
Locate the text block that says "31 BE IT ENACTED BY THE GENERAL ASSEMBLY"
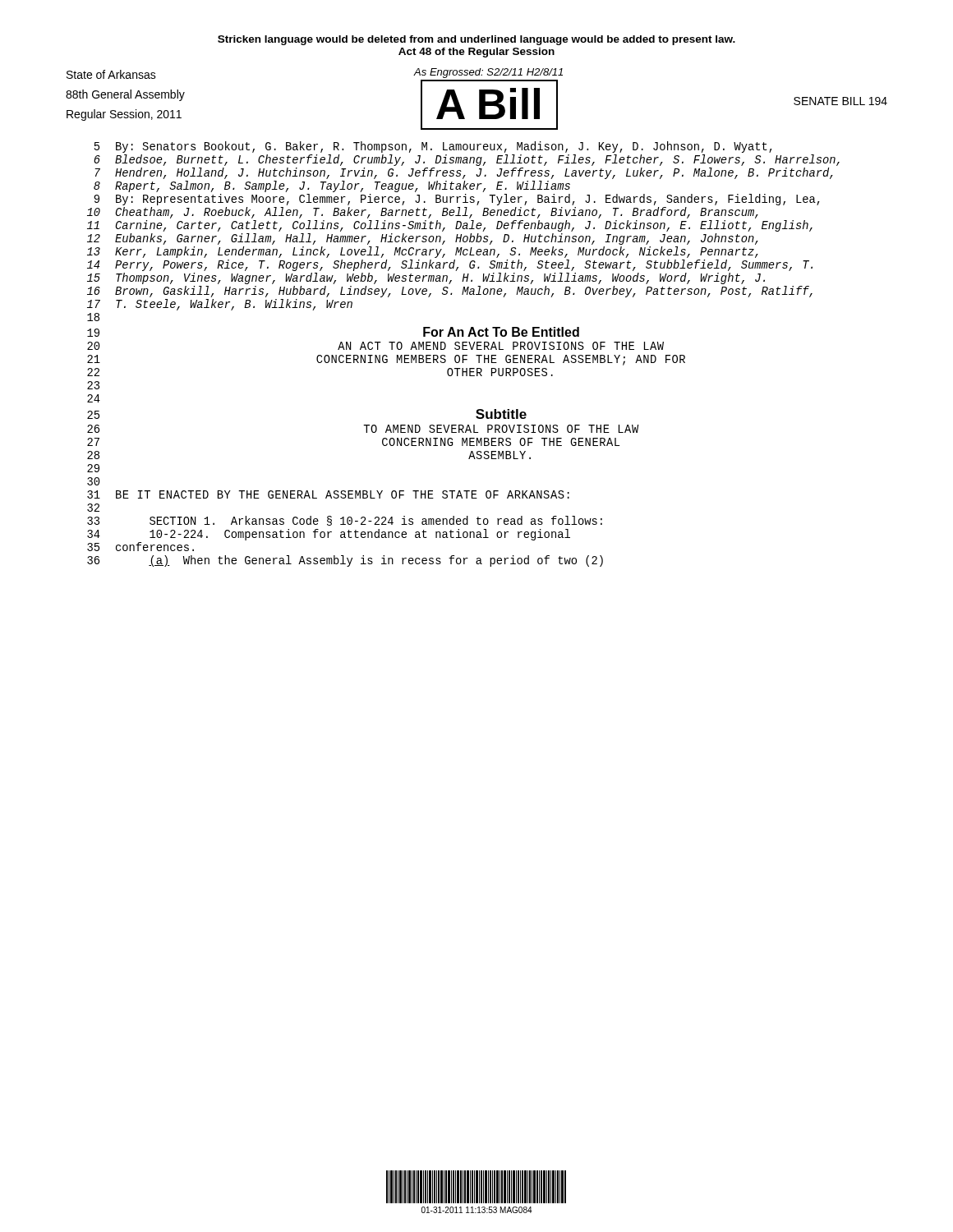(476, 496)
